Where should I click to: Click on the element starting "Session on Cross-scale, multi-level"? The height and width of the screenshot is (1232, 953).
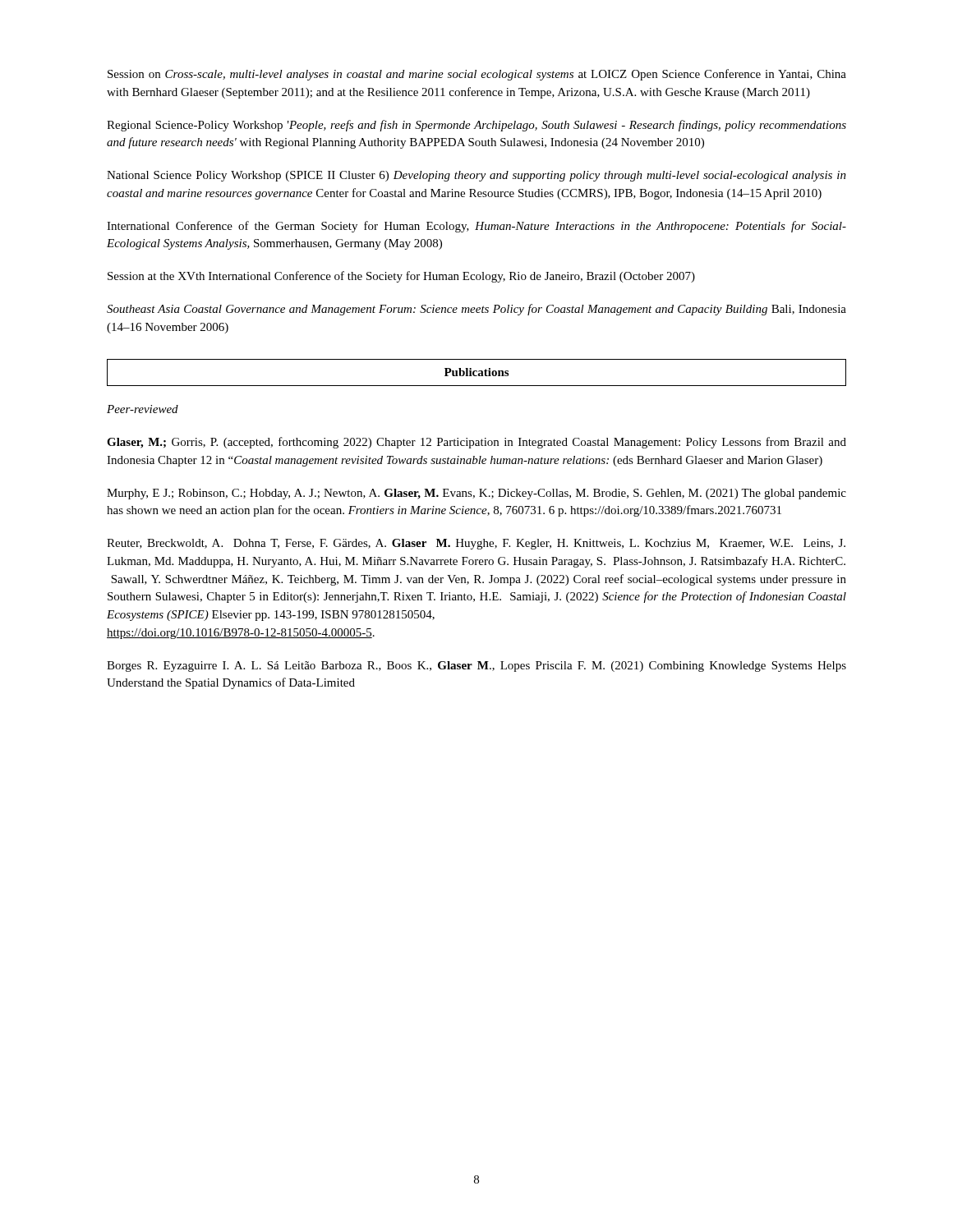tap(476, 83)
